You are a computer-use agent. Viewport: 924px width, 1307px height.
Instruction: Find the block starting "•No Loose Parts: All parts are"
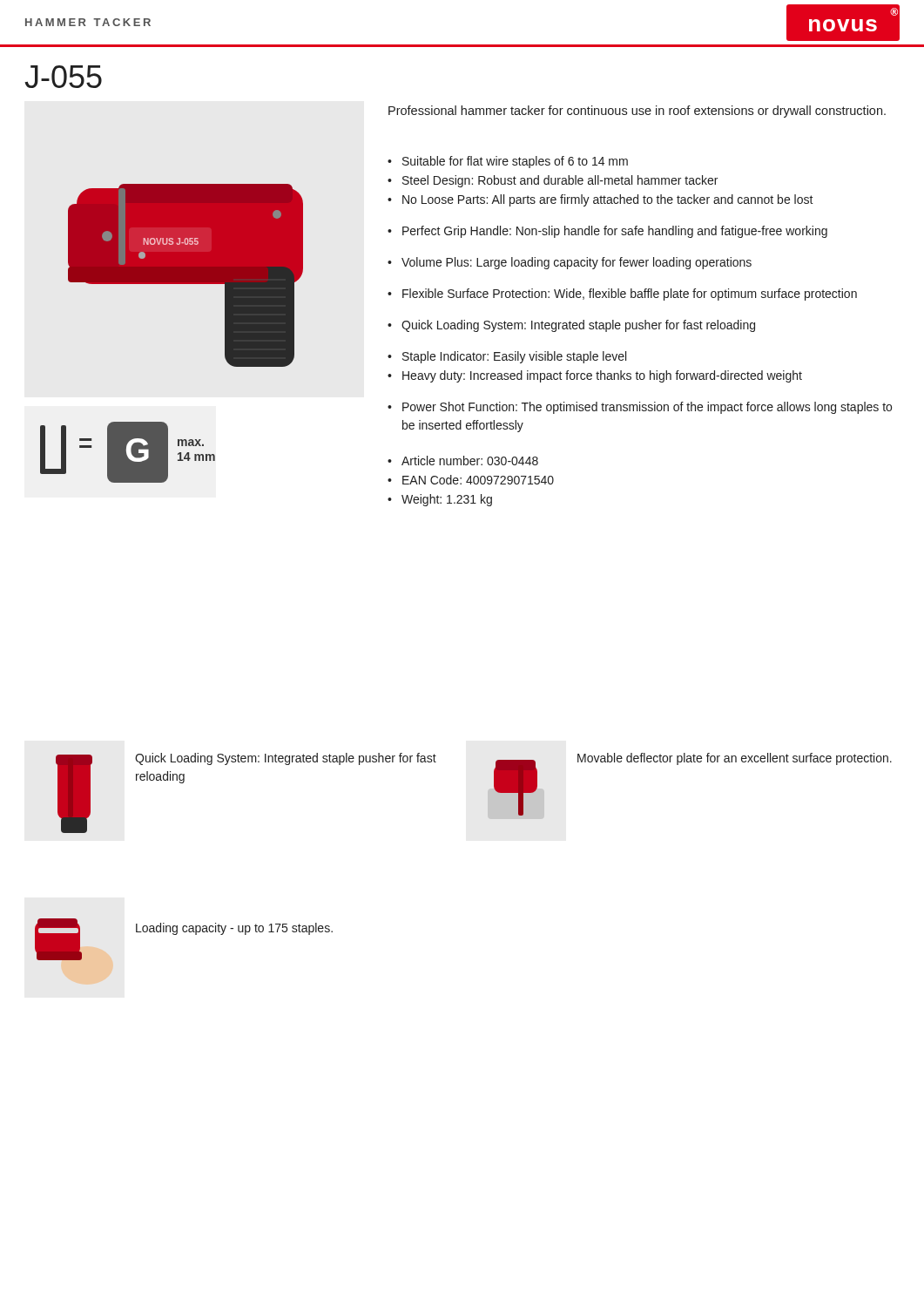point(600,200)
